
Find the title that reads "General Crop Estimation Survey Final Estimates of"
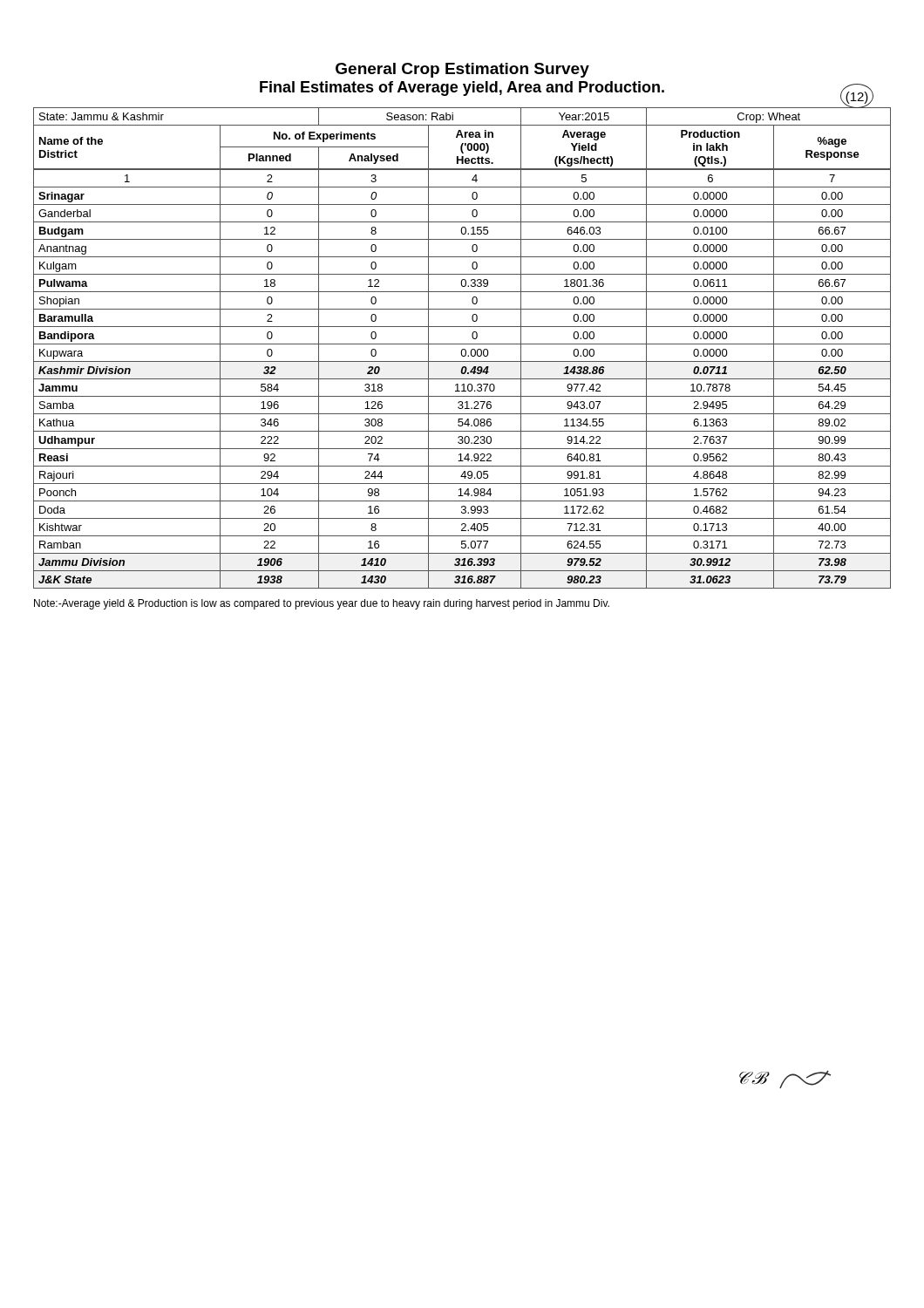coord(462,78)
